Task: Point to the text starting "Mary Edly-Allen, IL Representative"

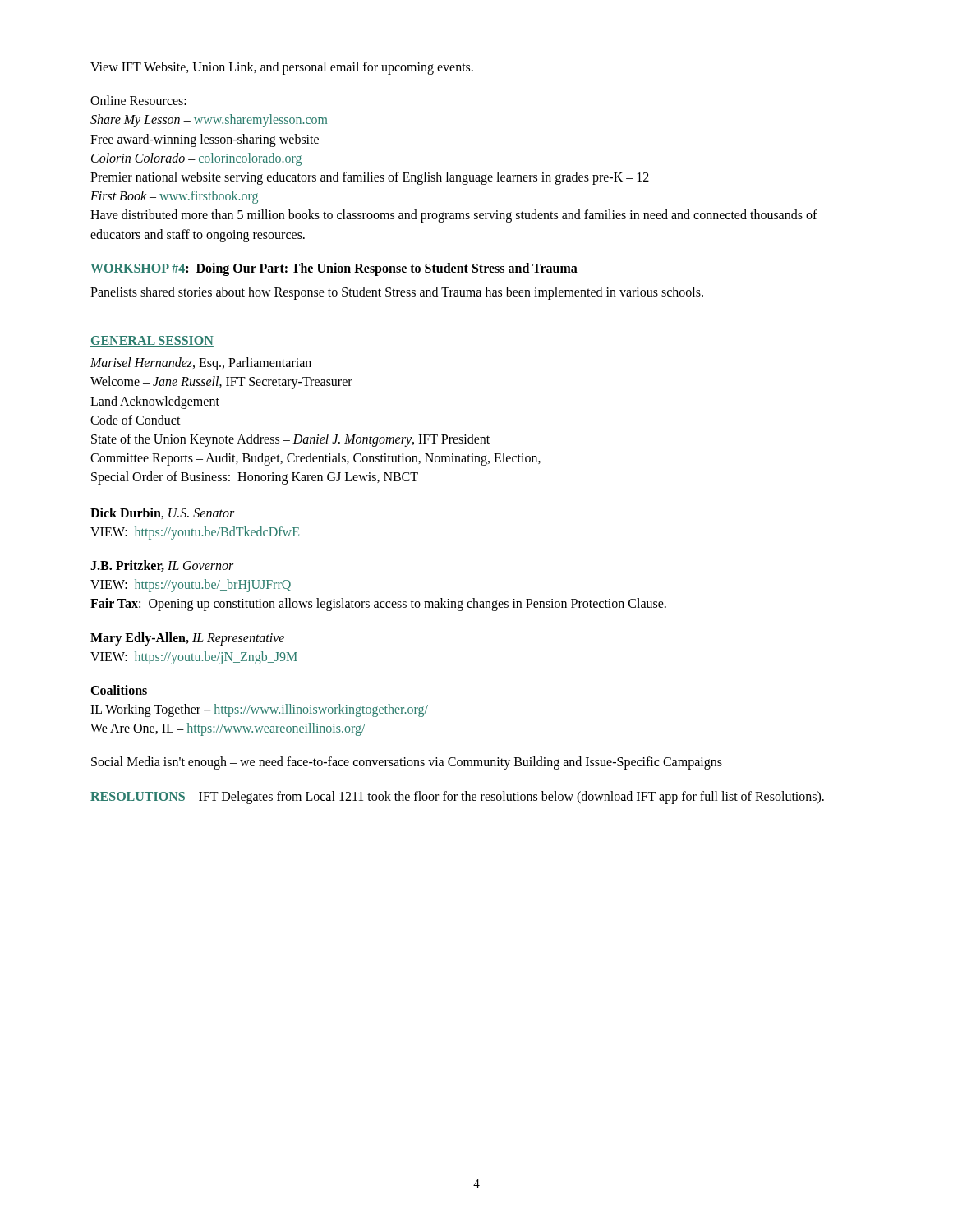Action: [187, 639]
